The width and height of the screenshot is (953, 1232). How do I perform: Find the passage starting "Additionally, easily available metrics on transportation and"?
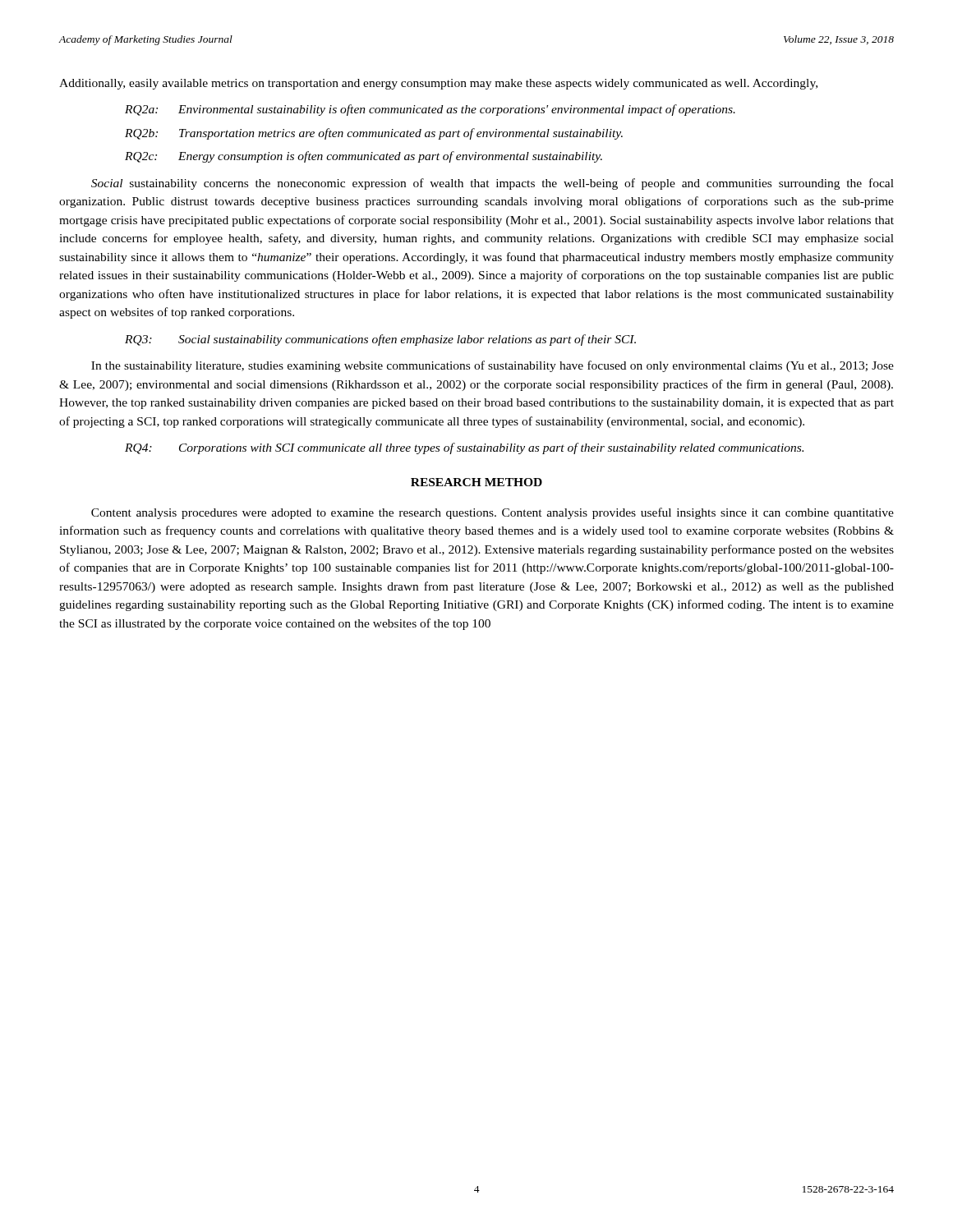[x=476, y=83]
